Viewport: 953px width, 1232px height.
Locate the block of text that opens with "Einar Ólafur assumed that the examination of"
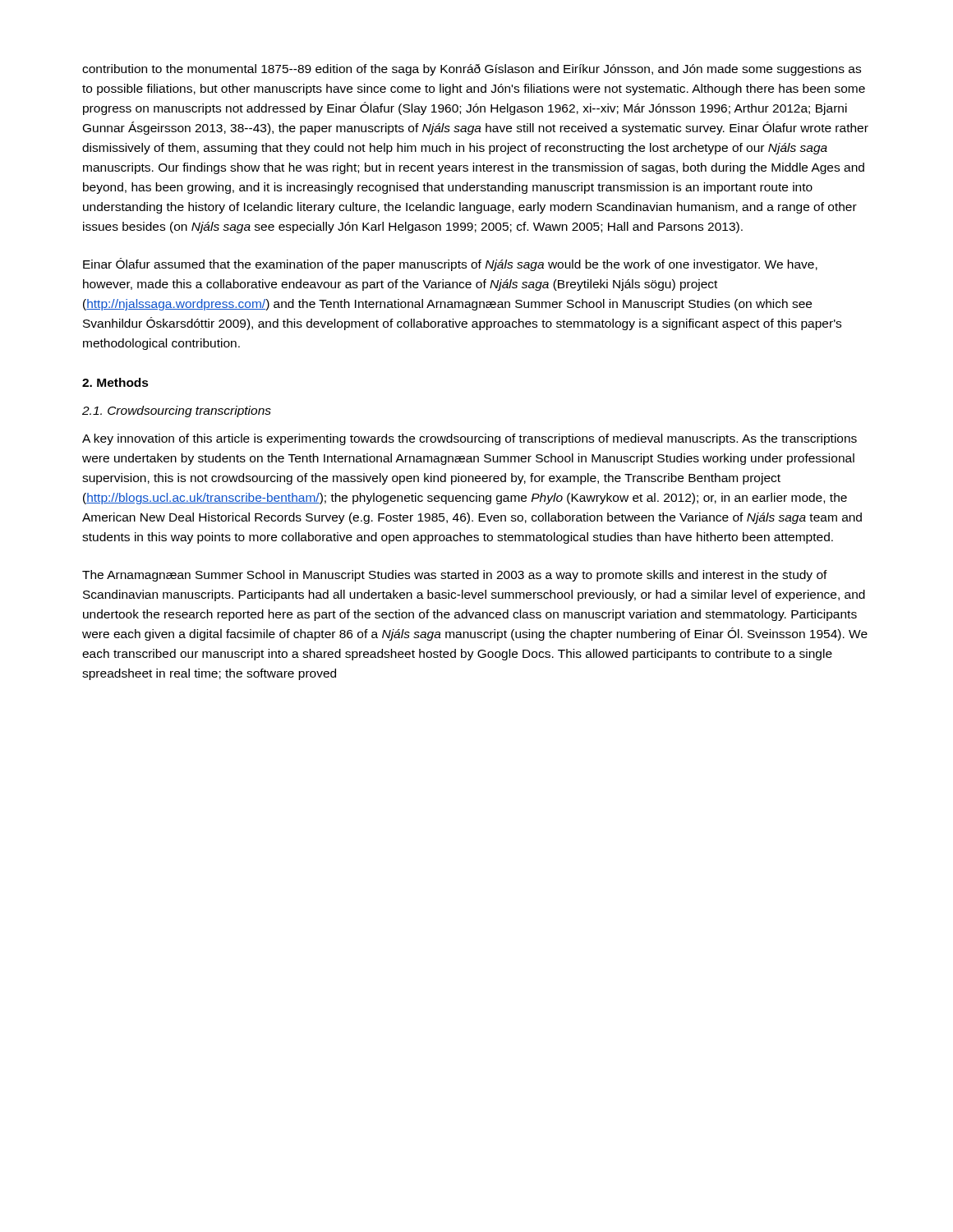(x=462, y=304)
